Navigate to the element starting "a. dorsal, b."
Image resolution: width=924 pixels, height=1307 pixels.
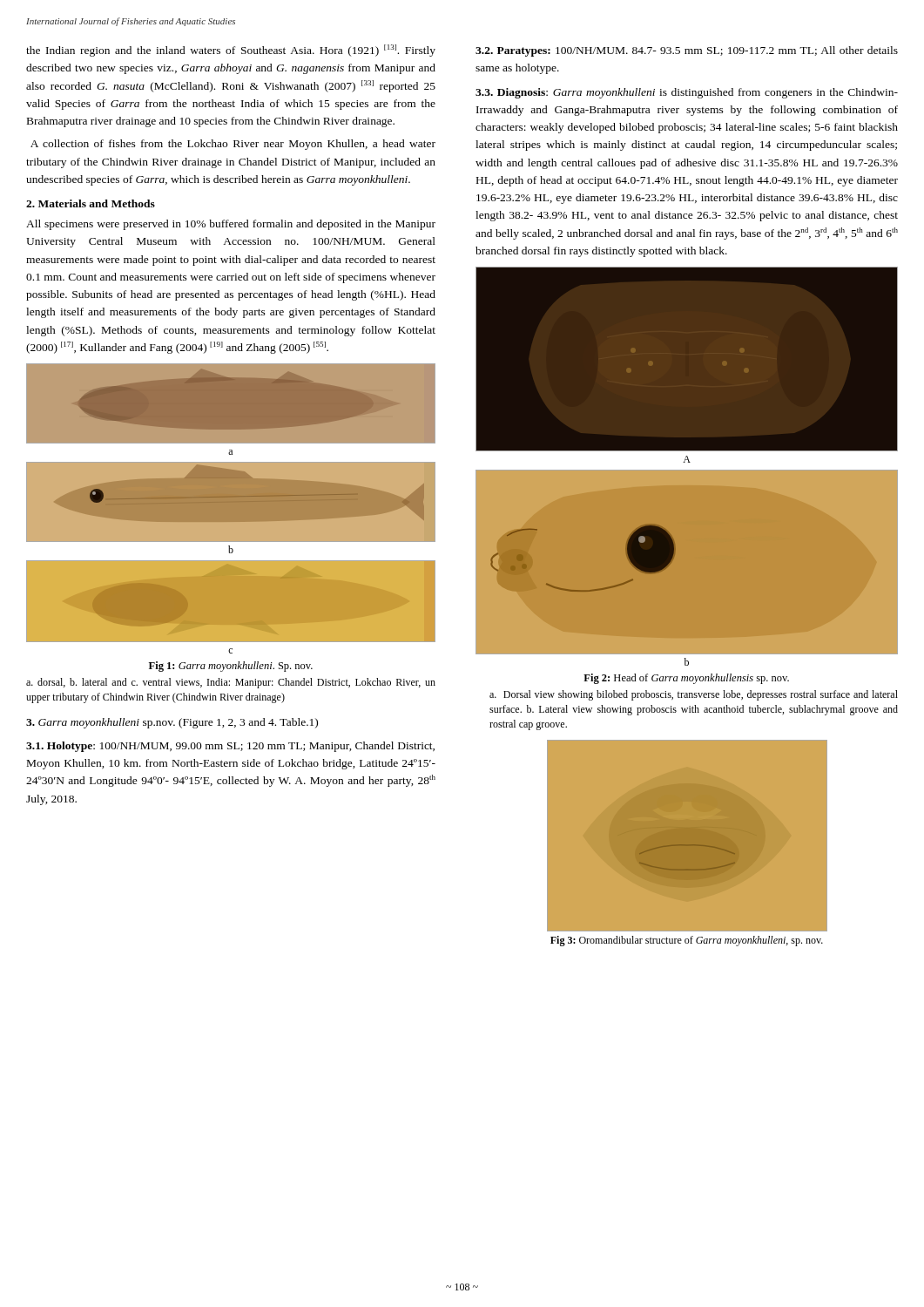pos(231,690)
